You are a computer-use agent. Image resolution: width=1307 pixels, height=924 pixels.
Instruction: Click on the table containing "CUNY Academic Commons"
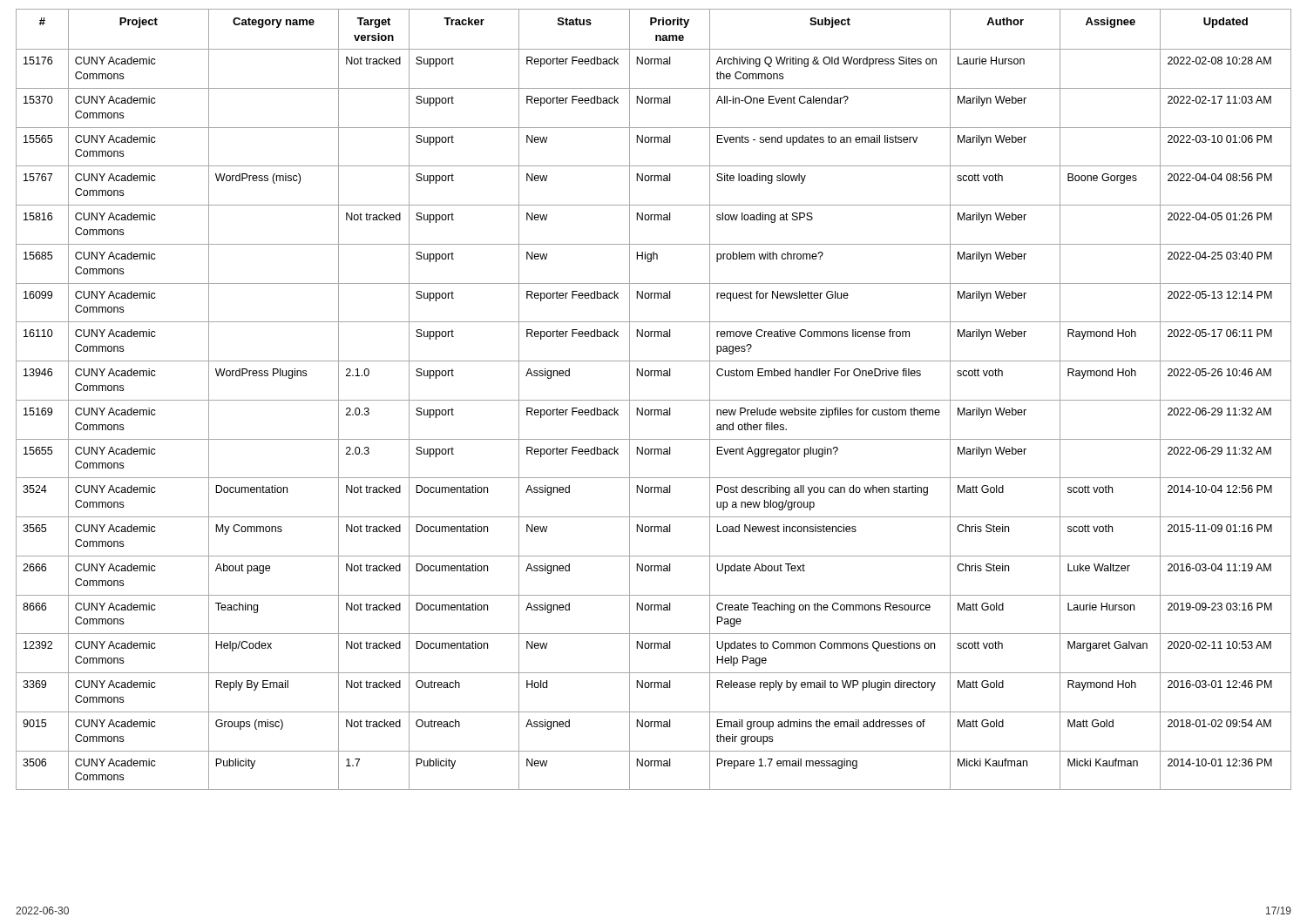[654, 399]
